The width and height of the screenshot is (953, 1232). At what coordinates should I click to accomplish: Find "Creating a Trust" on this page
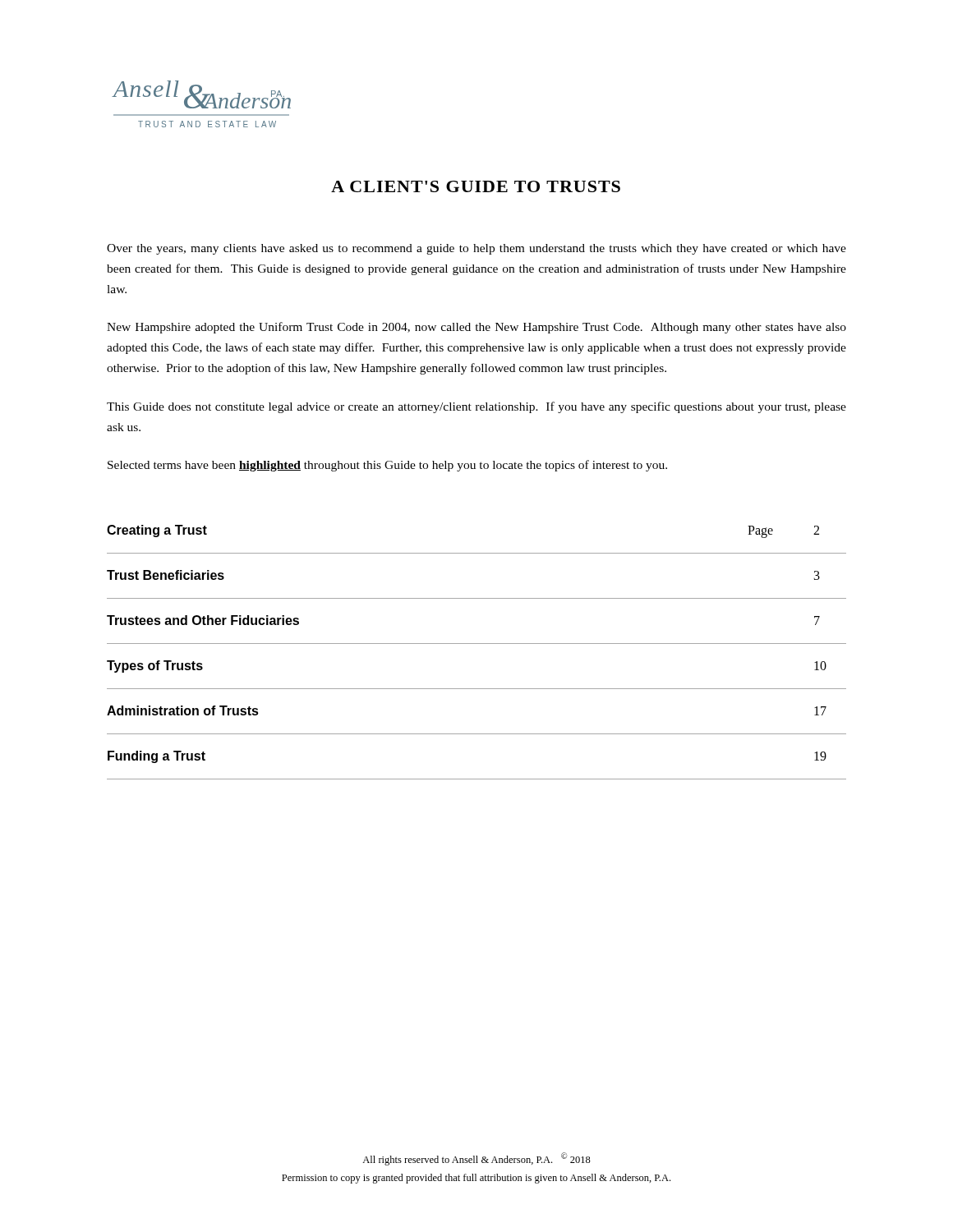coord(157,530)
